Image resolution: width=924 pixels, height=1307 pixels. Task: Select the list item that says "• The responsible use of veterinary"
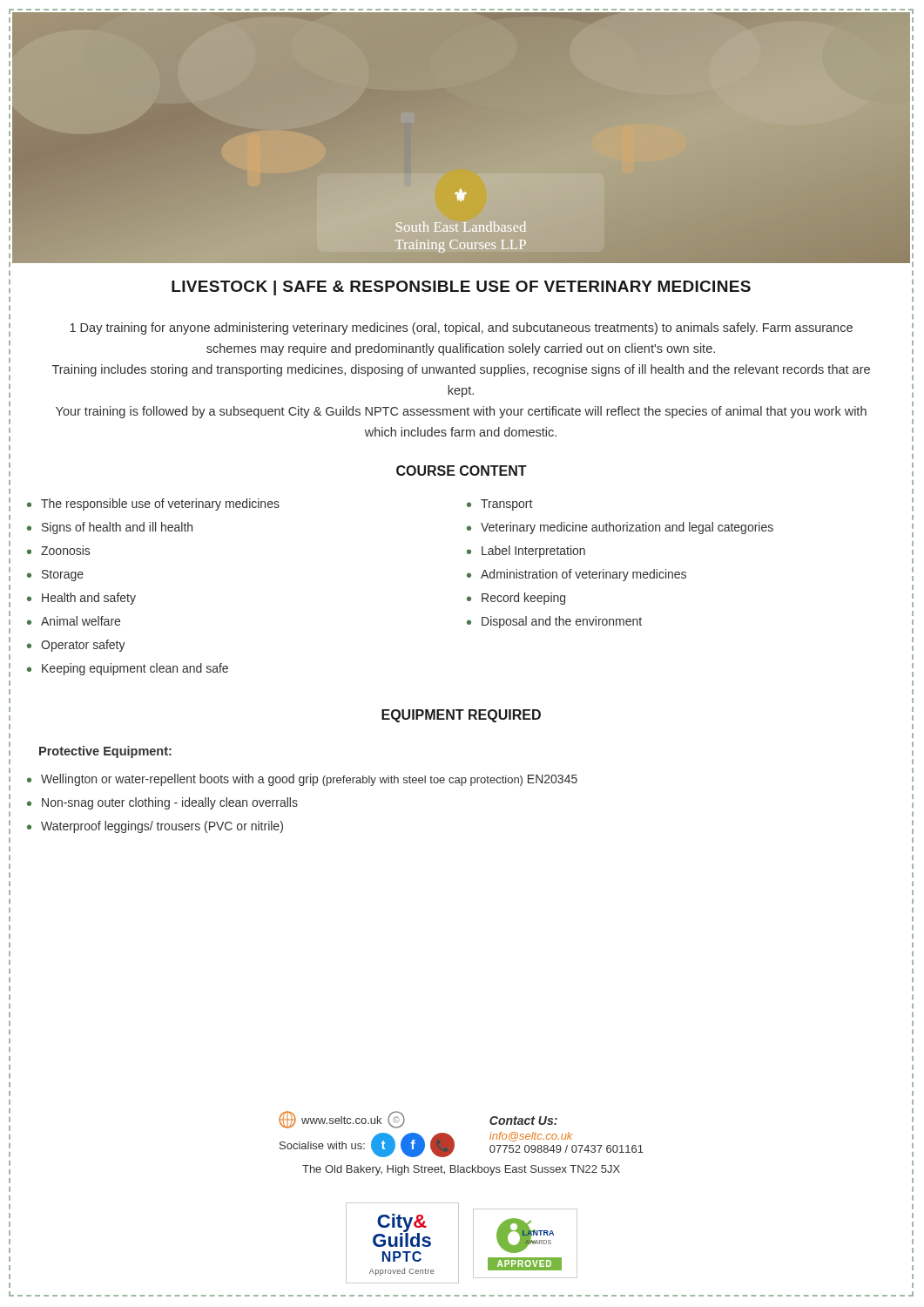coord(153,505)
